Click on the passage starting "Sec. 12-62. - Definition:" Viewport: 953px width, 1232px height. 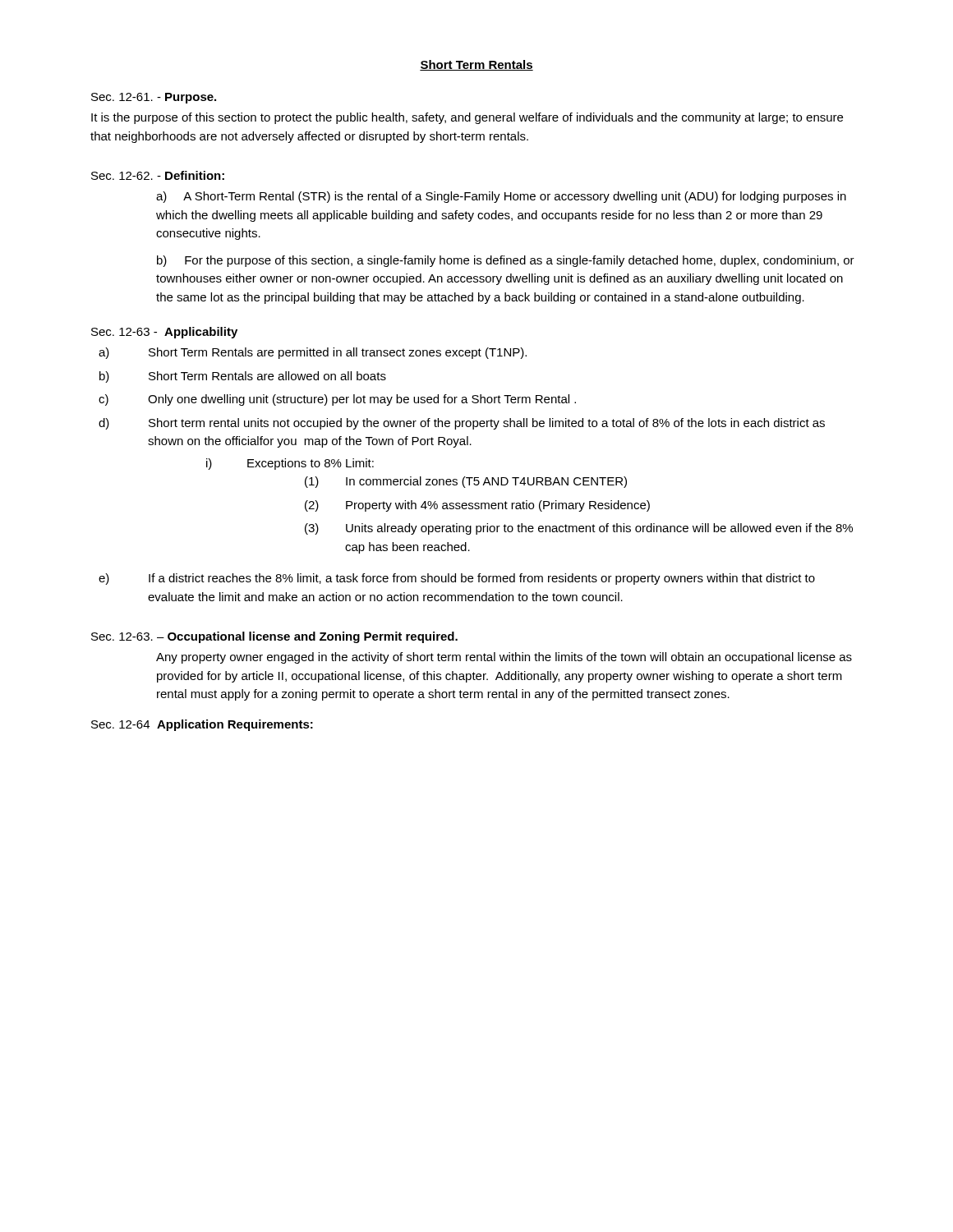coord(158,175)
